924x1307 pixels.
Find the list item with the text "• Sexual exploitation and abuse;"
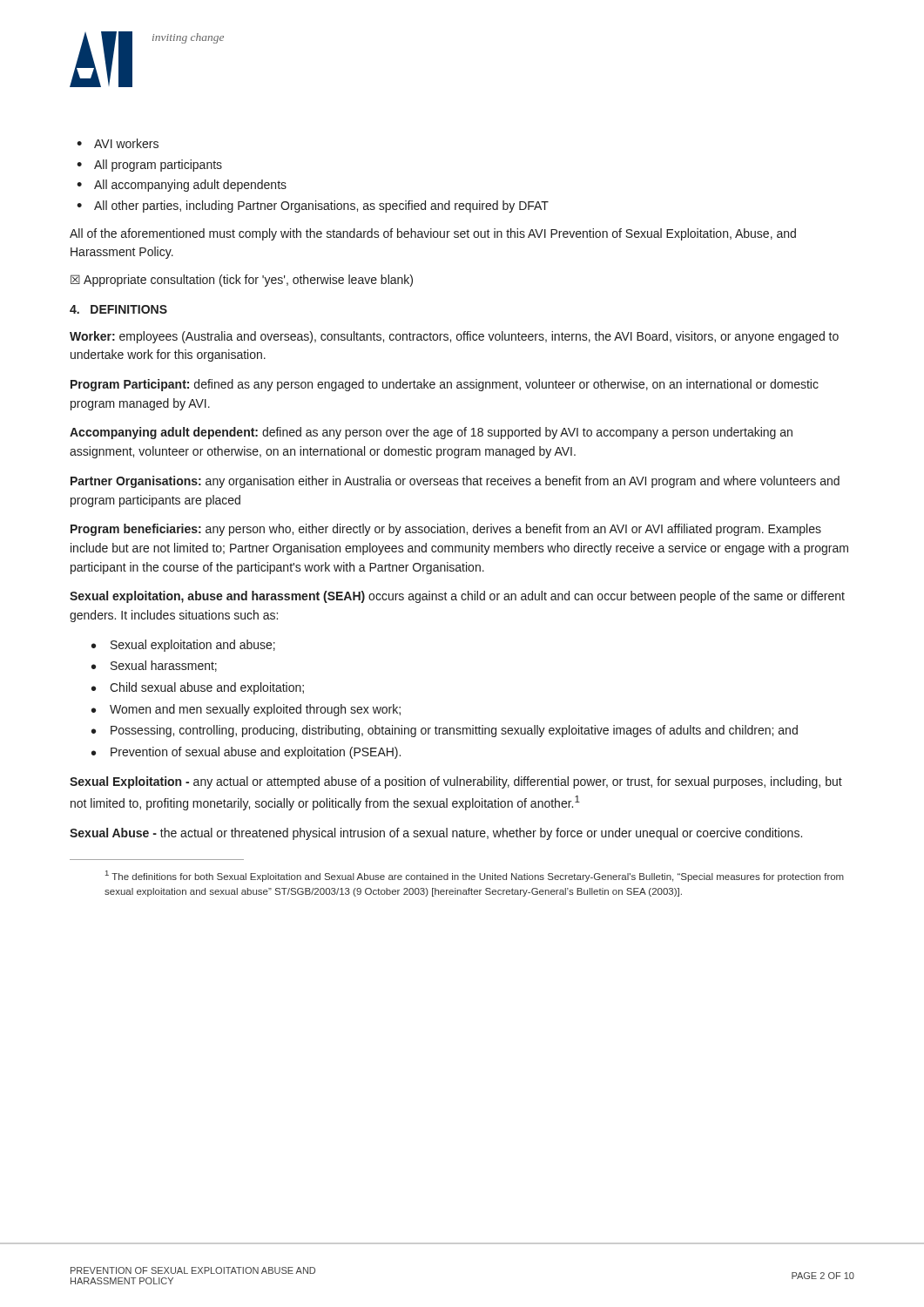(x=183, y=645)
